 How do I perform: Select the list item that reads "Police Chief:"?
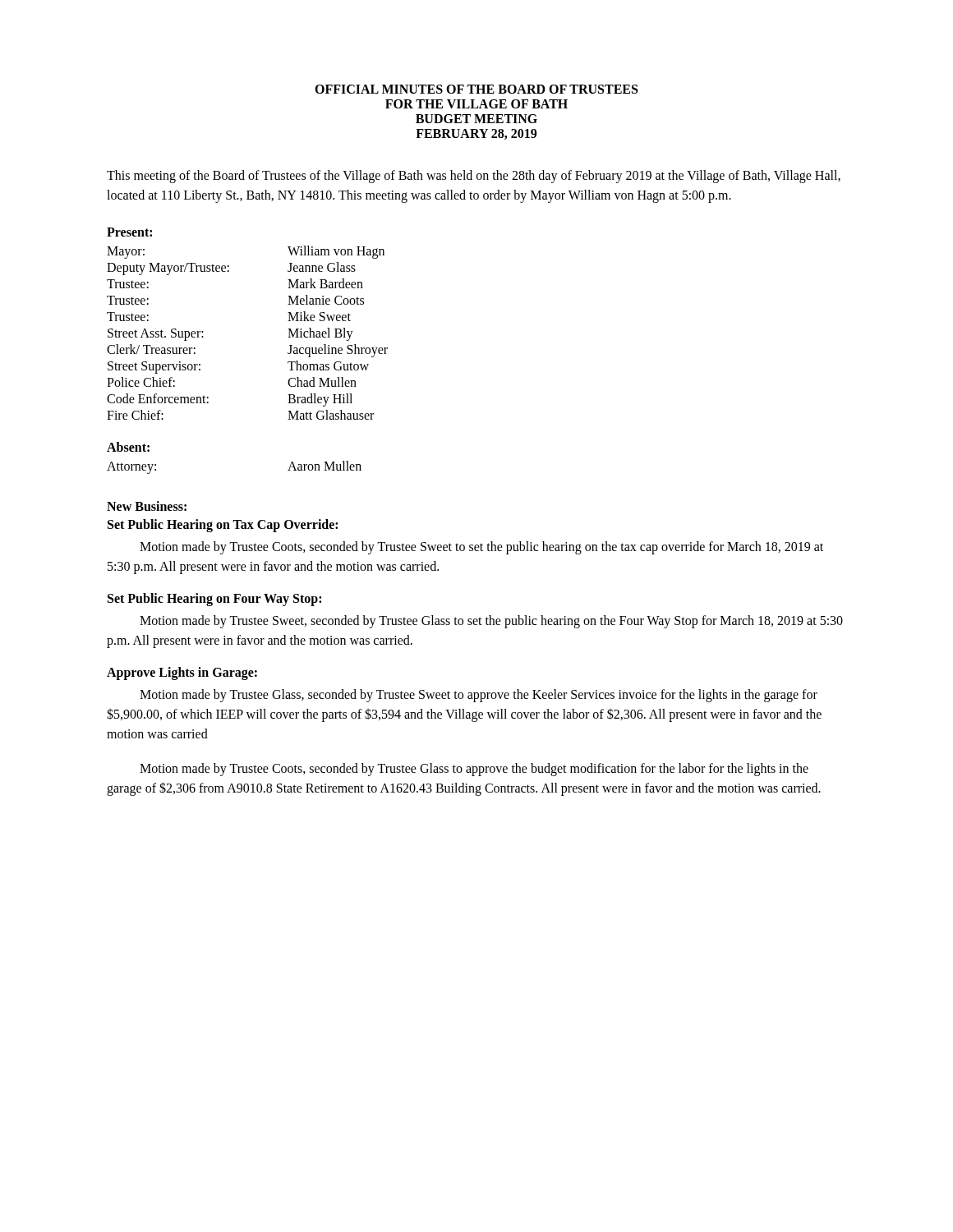[x=141, y=382]
